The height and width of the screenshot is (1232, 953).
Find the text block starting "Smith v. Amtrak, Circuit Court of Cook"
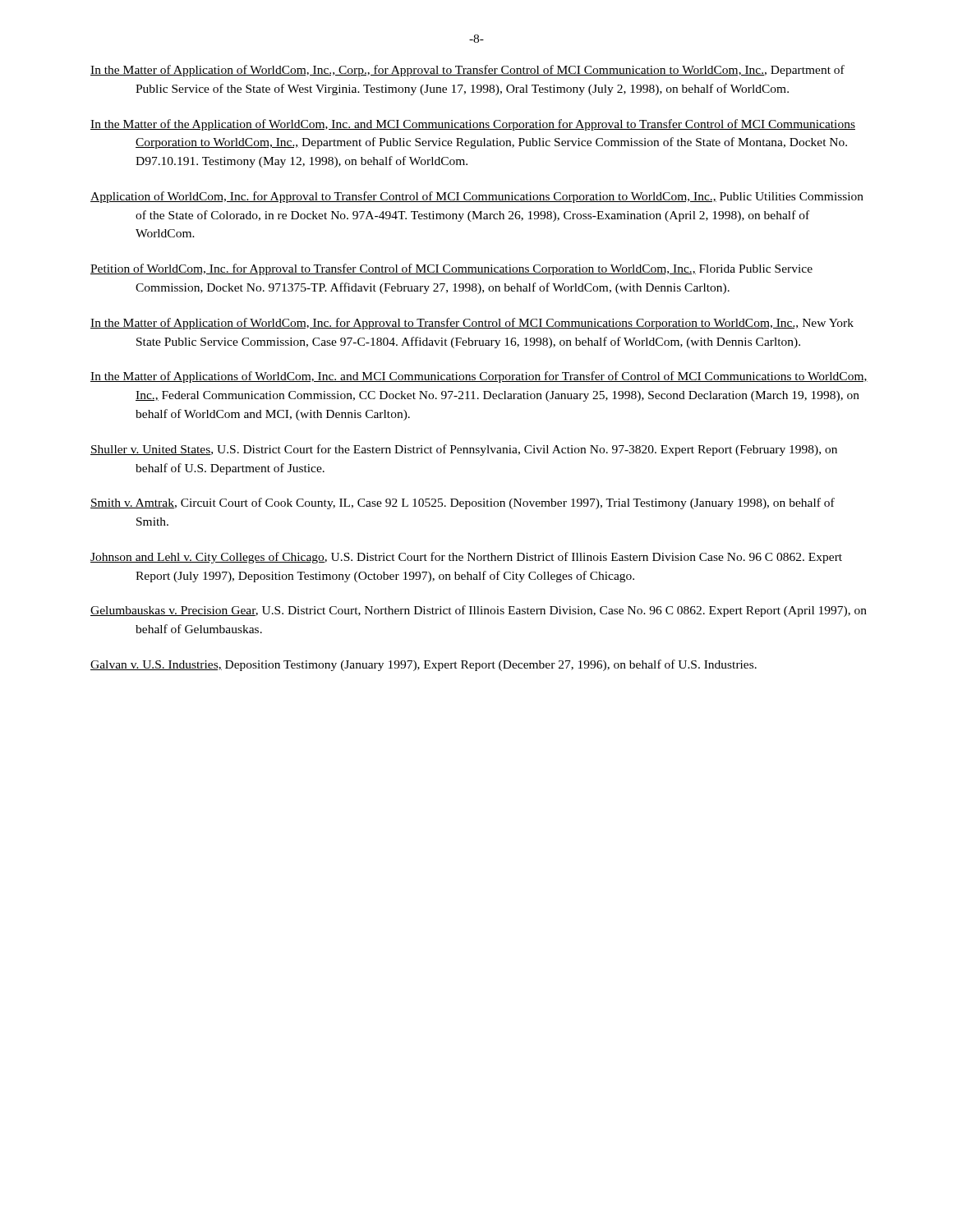462,512
